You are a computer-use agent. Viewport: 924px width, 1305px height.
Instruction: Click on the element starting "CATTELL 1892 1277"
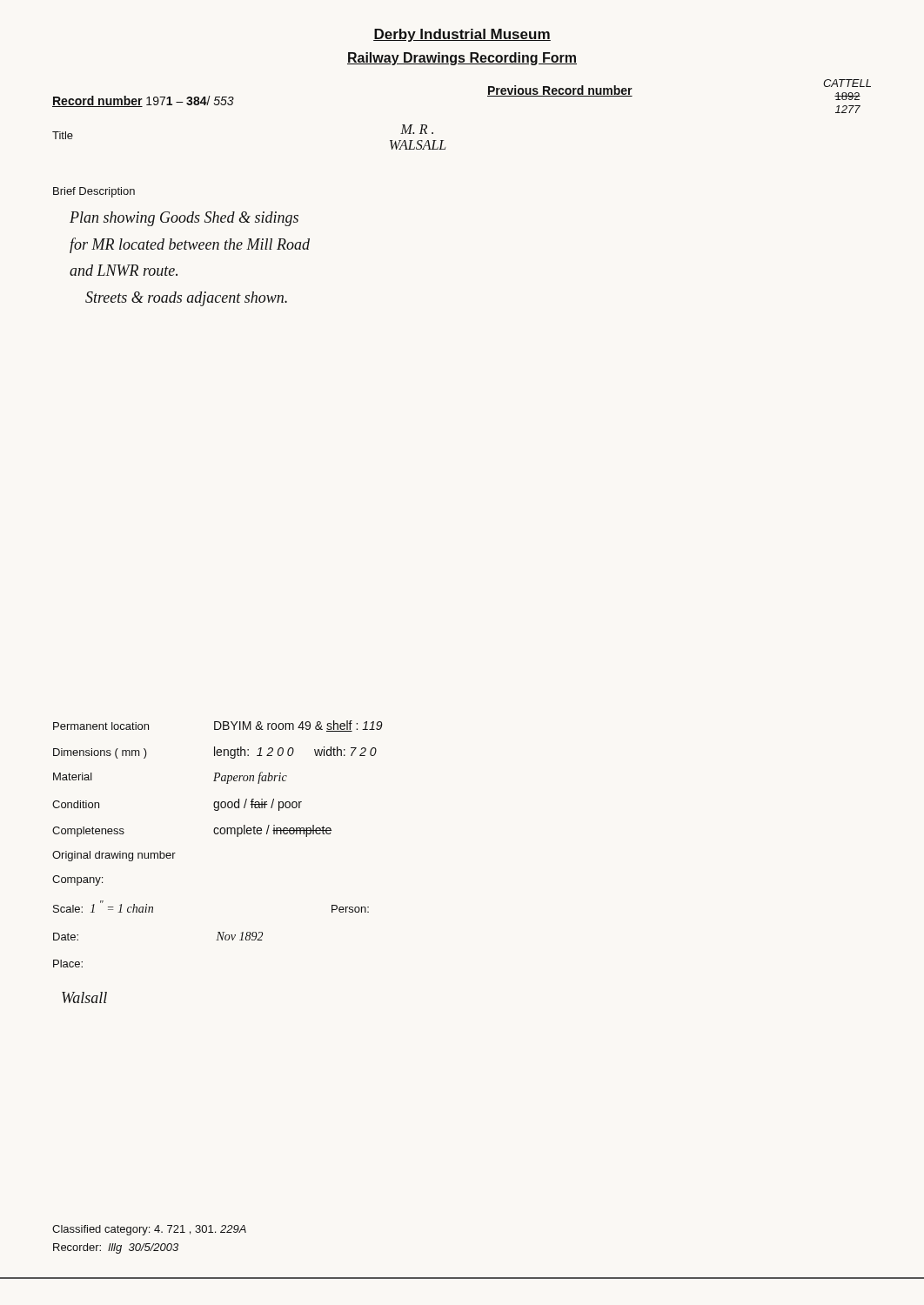[847, 96]
